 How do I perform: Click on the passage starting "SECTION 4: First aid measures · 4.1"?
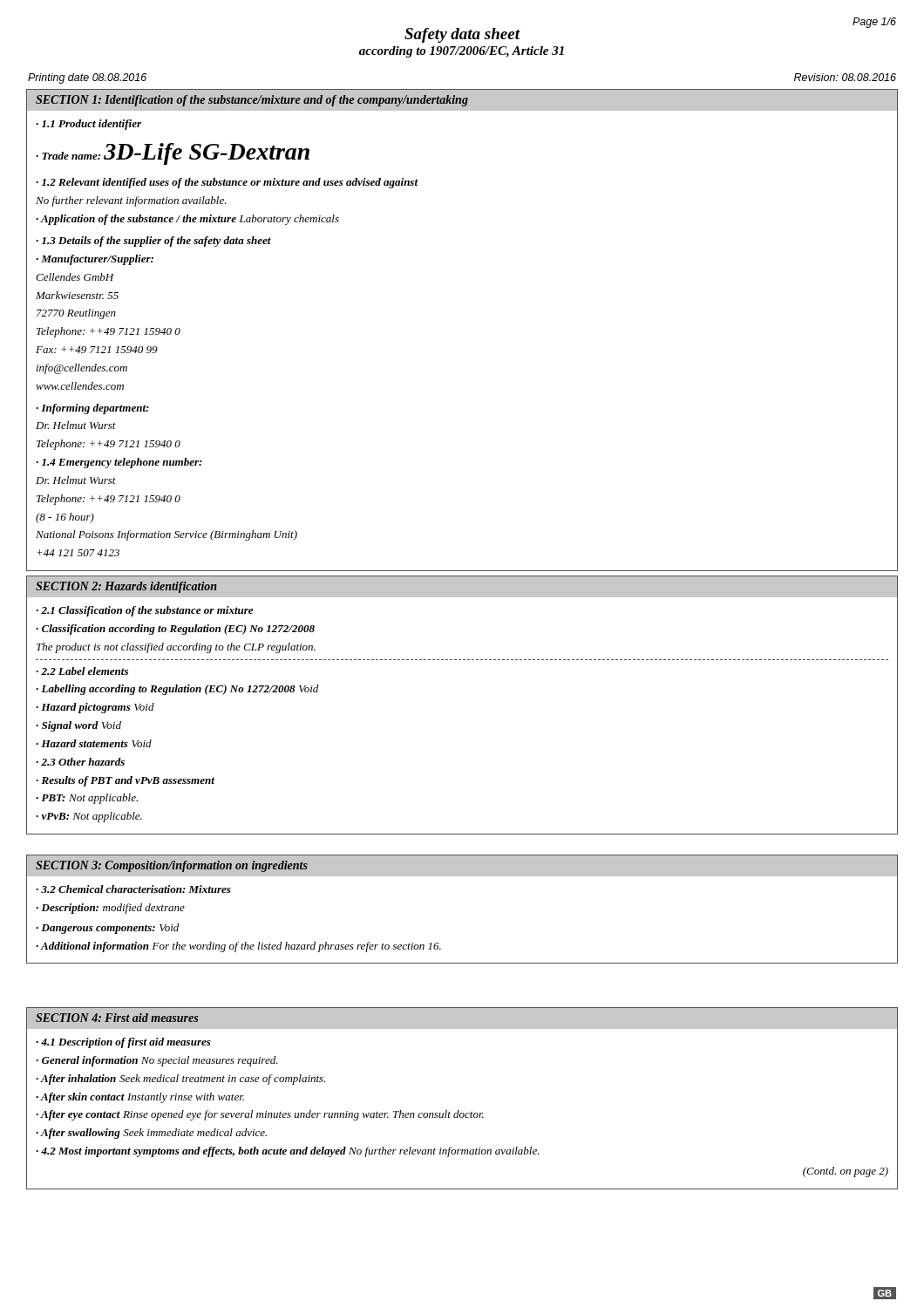(462, 1094)
